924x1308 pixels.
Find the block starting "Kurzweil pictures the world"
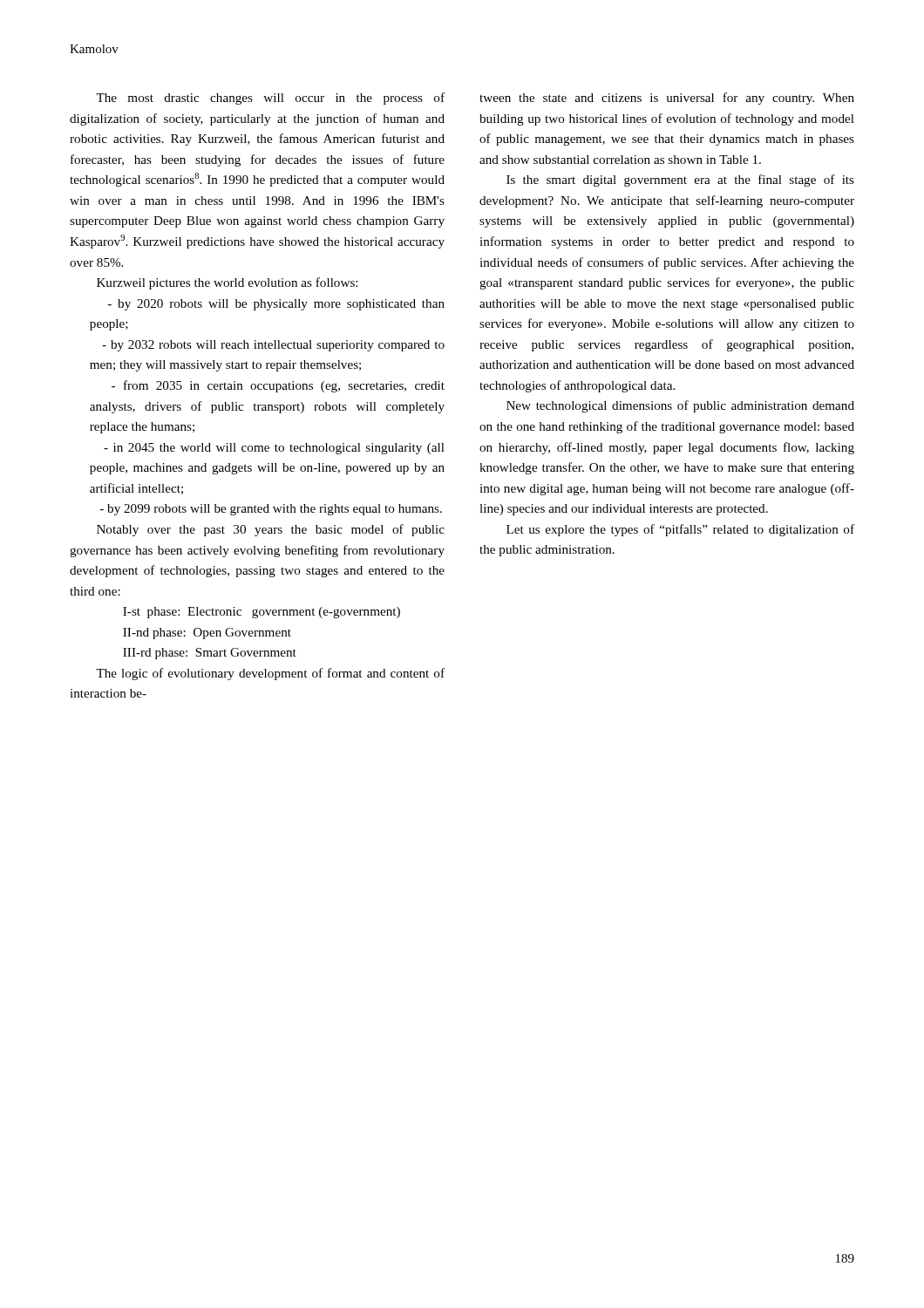257,282
